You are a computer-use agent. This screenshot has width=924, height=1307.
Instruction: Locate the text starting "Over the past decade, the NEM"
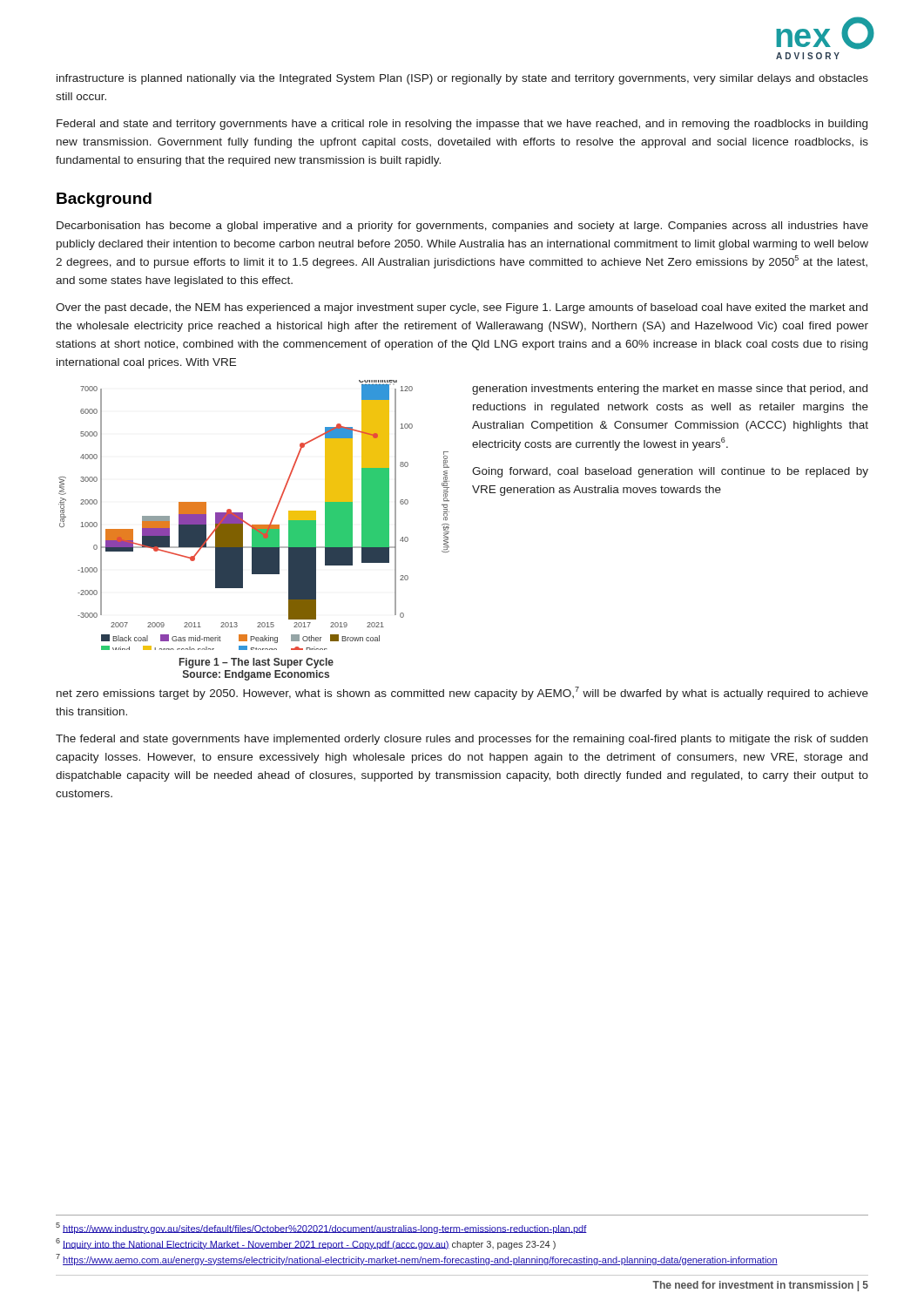[x=462, y=334]
